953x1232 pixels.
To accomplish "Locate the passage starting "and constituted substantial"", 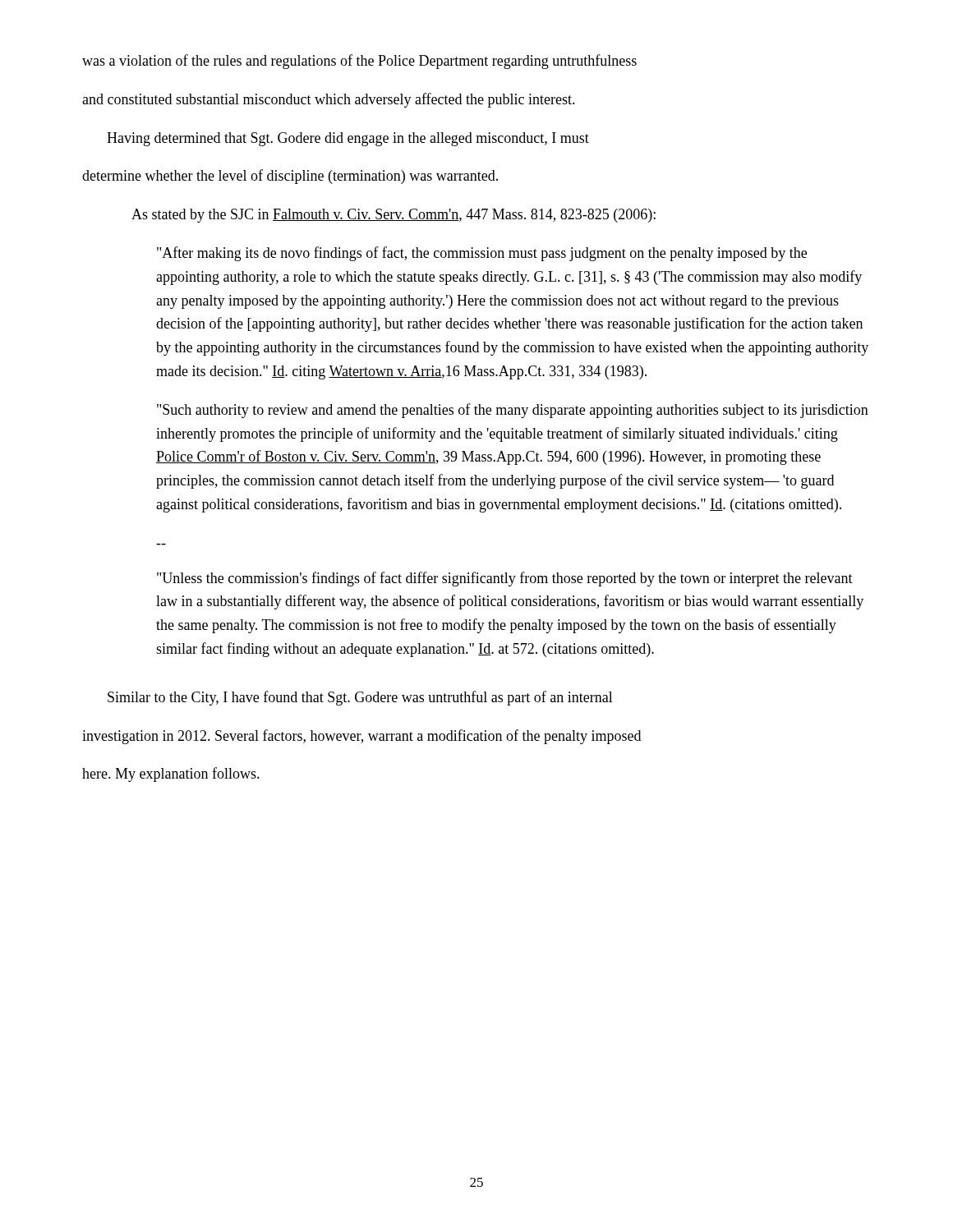I will click(329, 99).
